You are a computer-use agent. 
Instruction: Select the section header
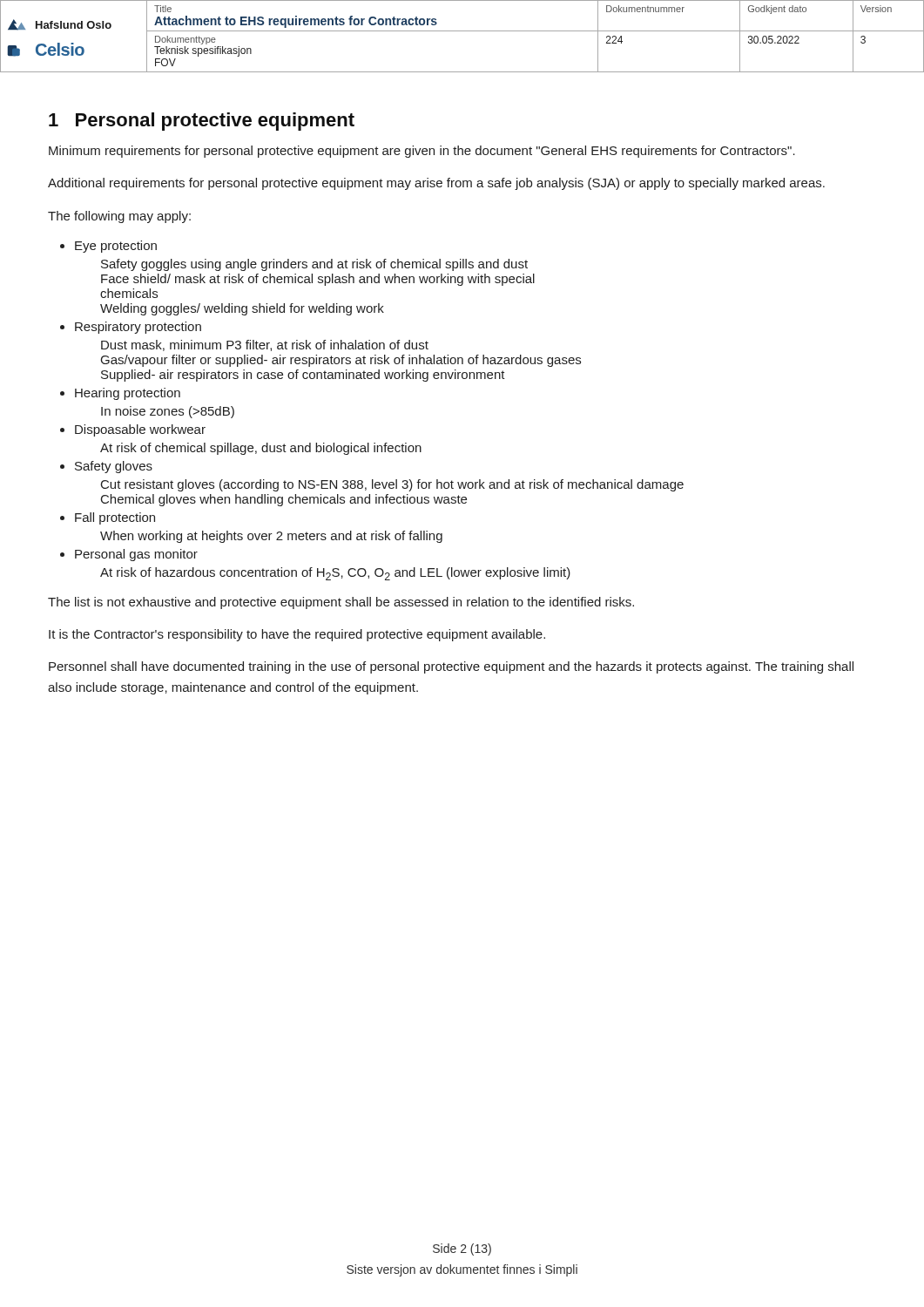coord(462,120)
